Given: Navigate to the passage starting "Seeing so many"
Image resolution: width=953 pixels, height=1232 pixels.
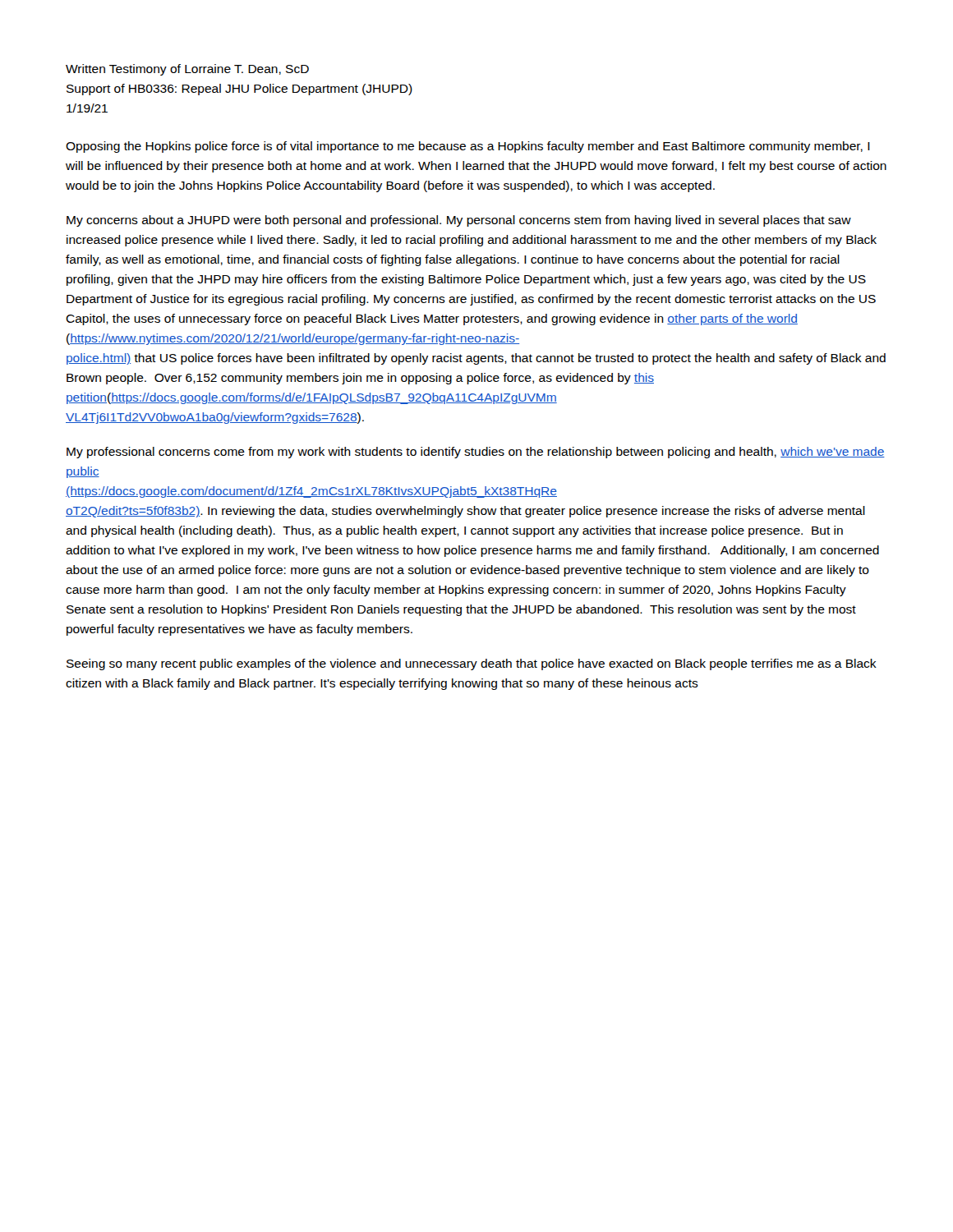Looking at the screenshot, I should tap(471, 673).
